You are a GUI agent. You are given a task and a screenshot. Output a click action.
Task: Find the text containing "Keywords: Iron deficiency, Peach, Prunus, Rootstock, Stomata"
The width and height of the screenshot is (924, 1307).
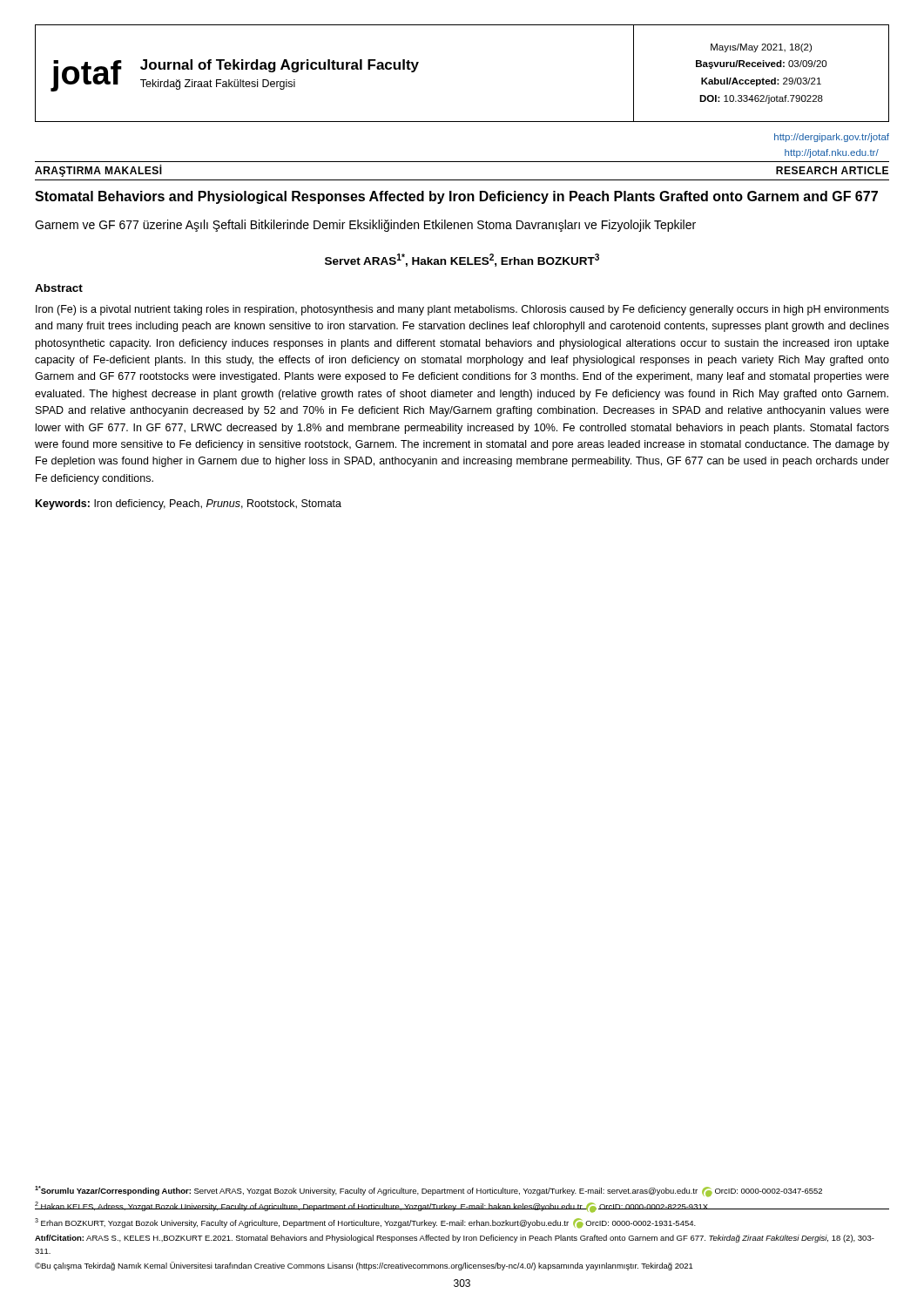[188, 504]
